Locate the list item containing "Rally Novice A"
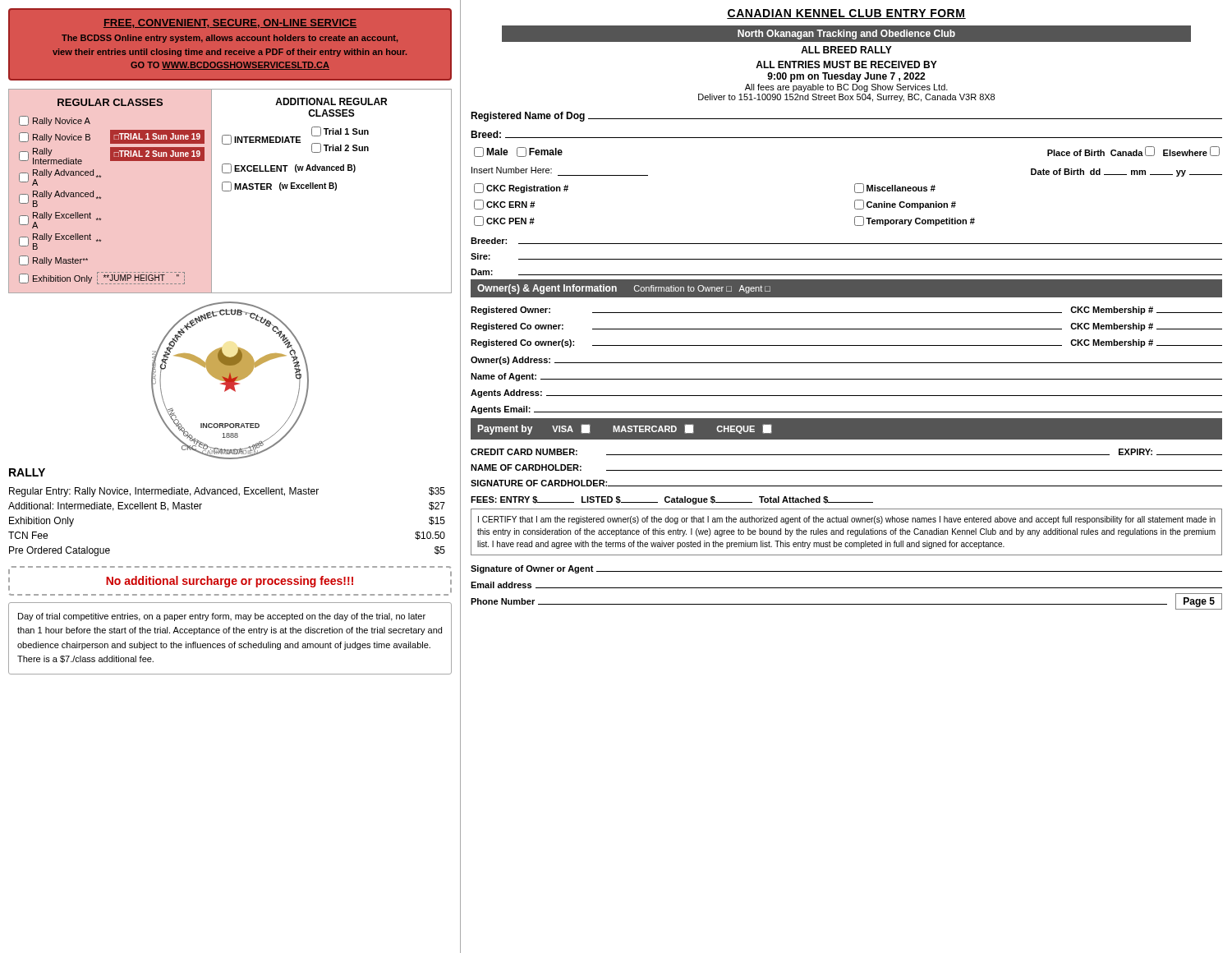 (55, 120)
